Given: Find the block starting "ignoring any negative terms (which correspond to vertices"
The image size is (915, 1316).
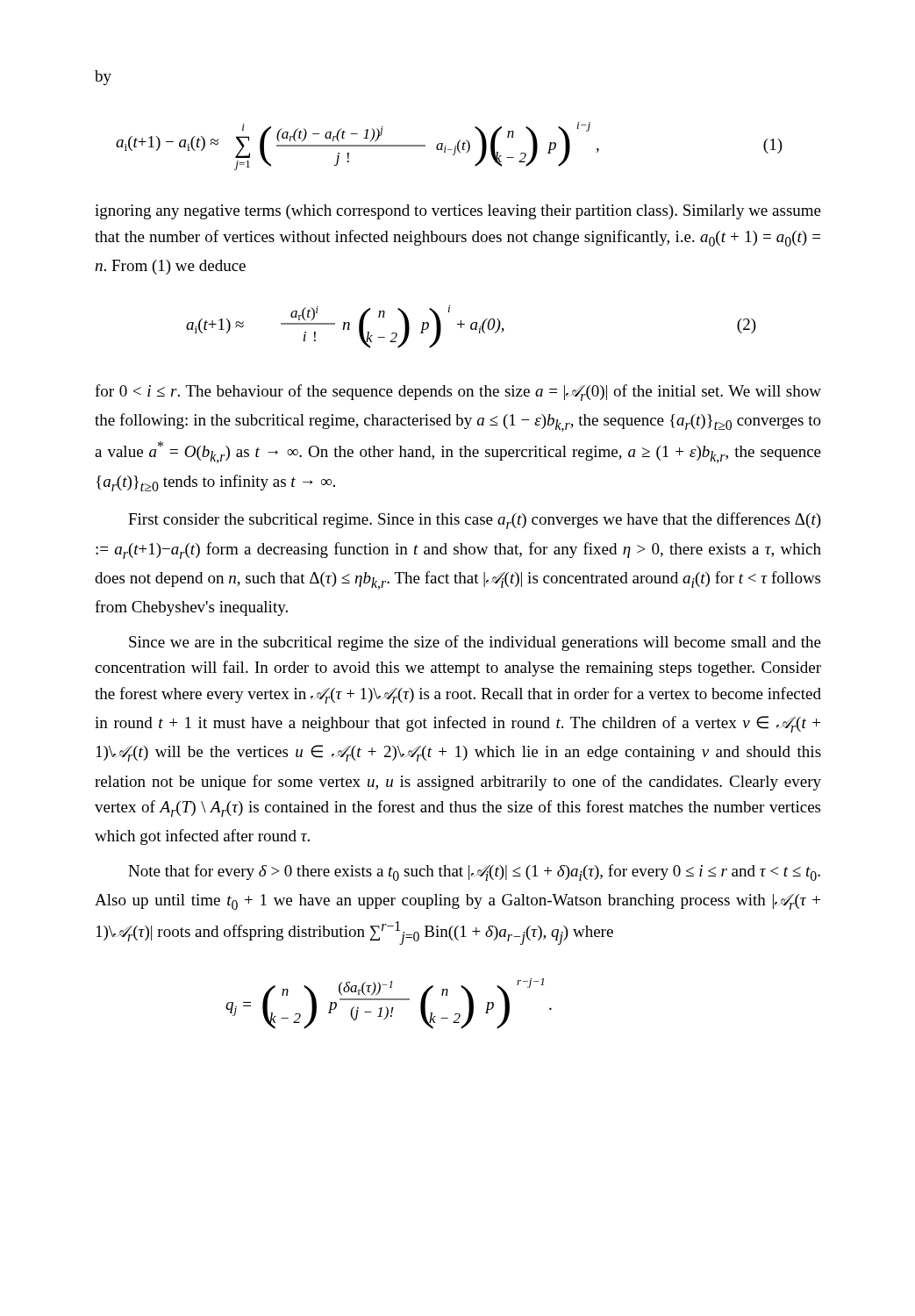Looking at the screenshot, I should tap(458, 238).
